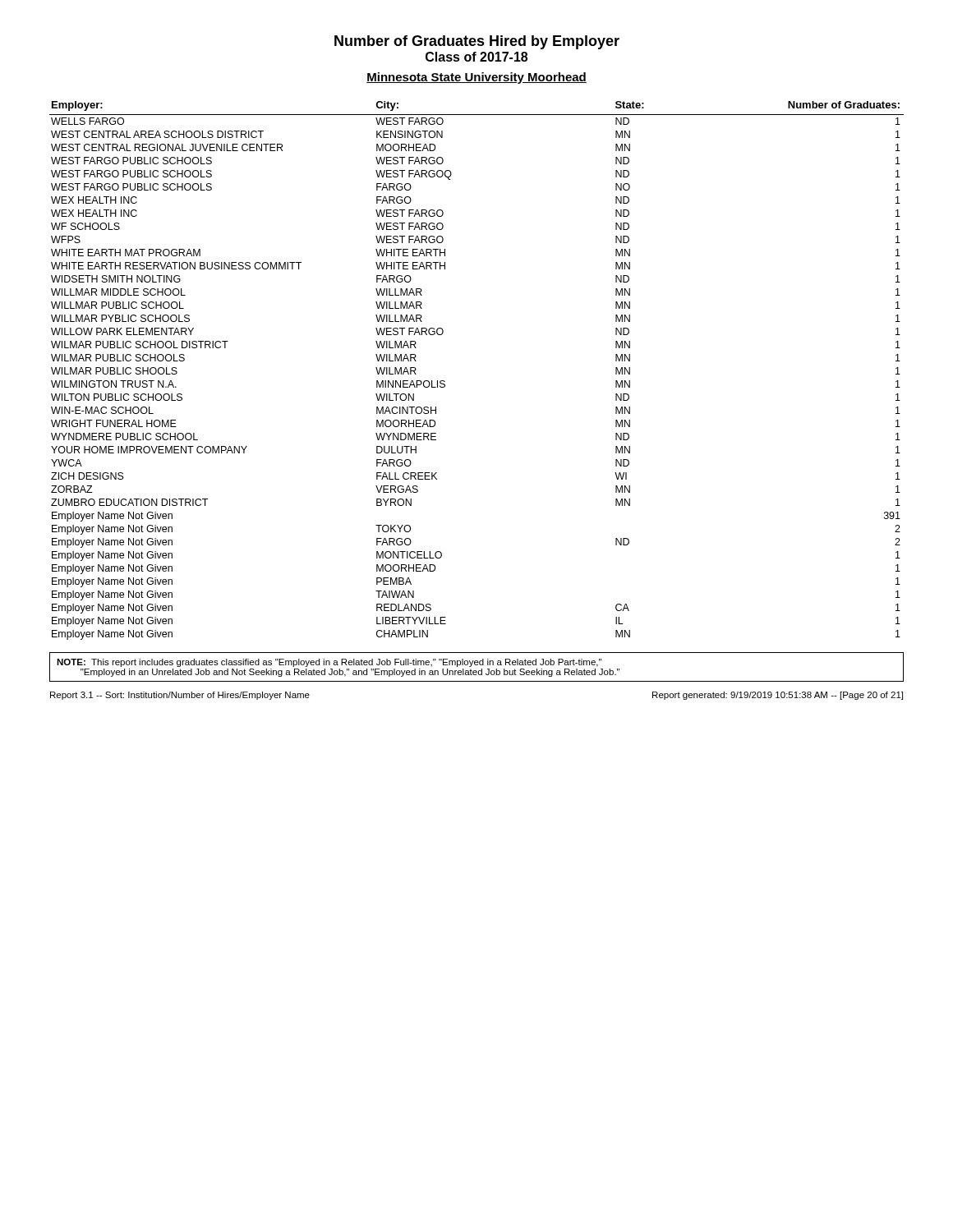Screen dimensions: 1232x953
Task: Locate the passage starting "Minnesota State University Moorhead"
Action: (476, 77)
